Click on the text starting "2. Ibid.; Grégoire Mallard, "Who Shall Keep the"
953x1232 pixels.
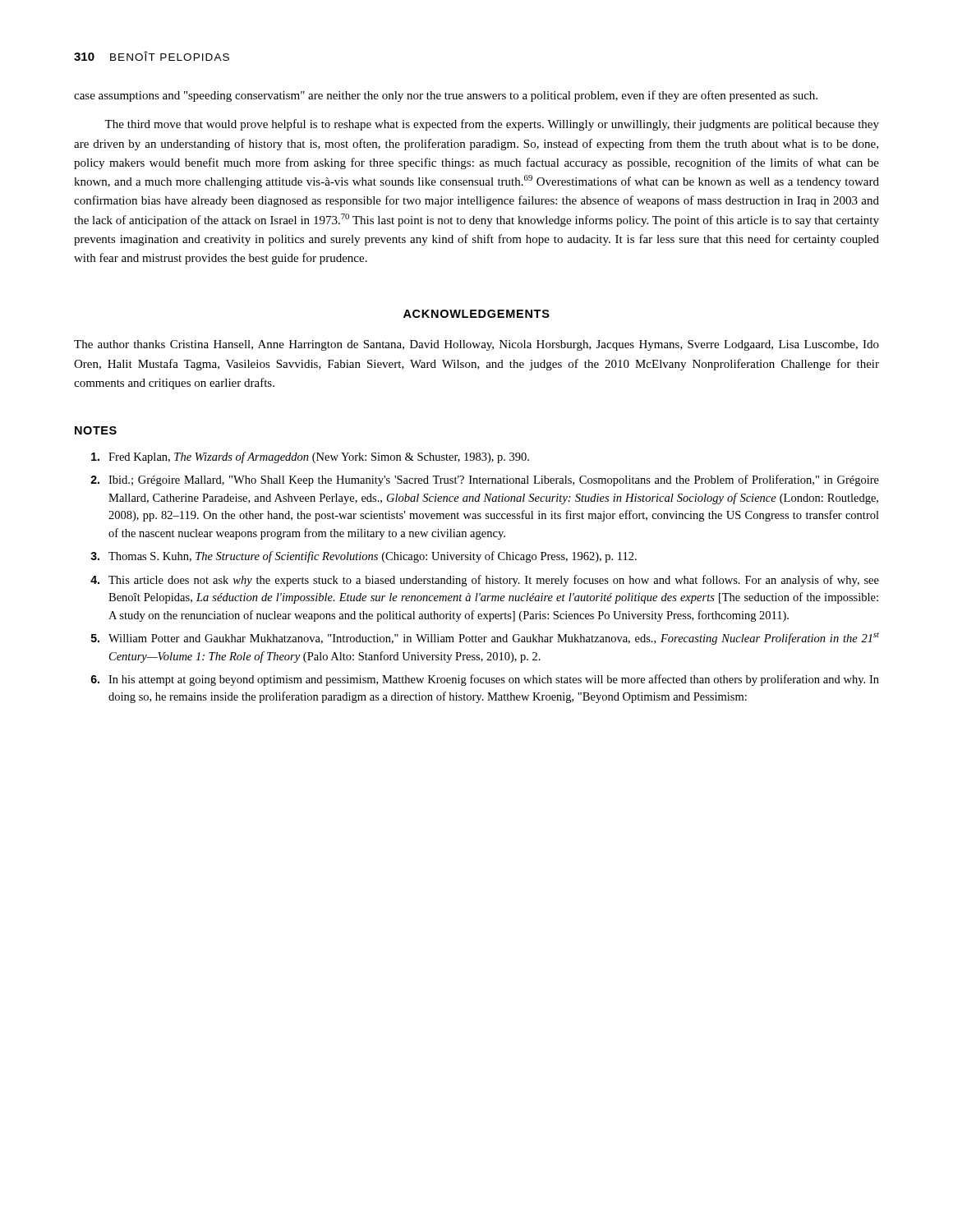[476, 507]
